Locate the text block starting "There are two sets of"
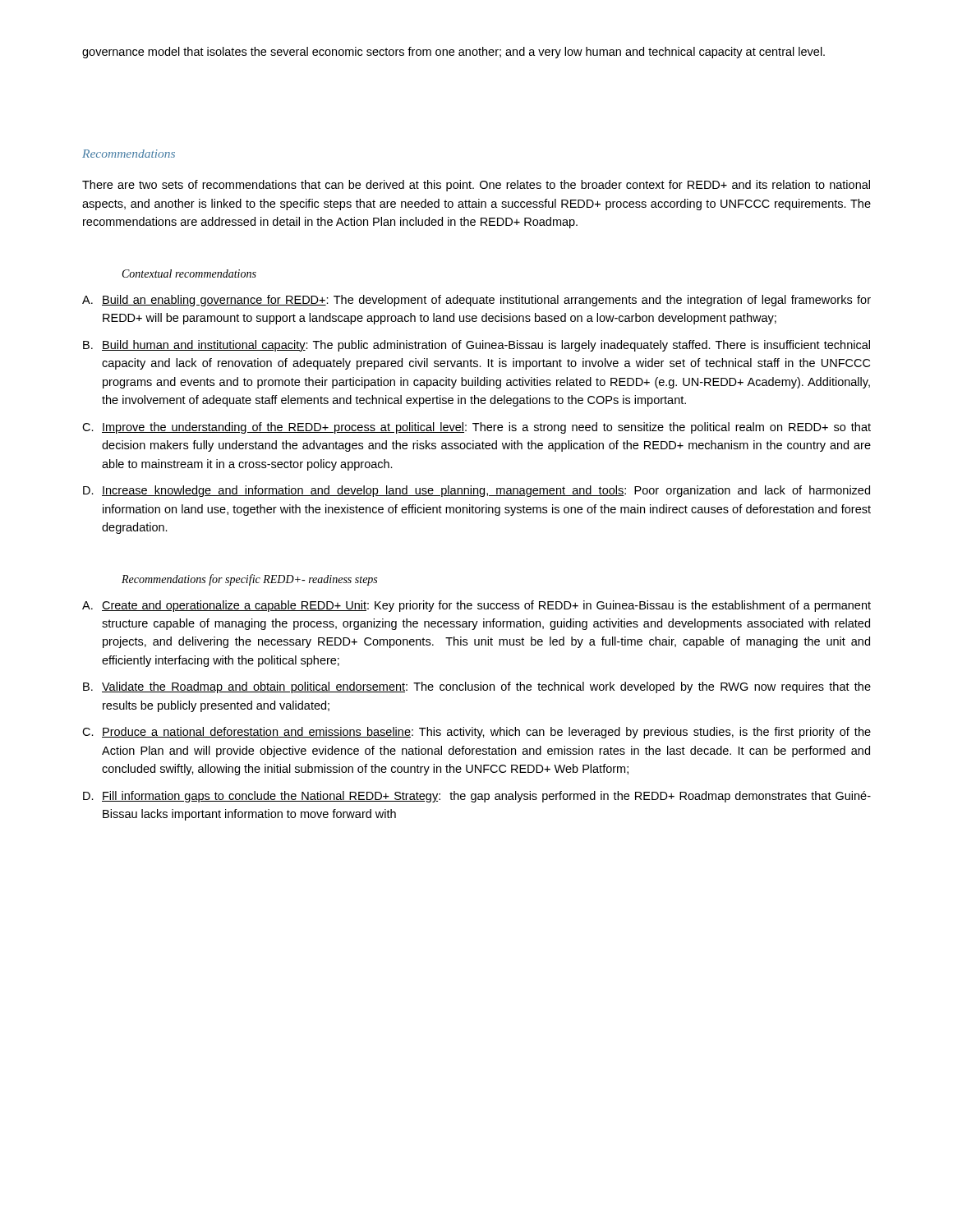The height and width of the screenshot is (1232, 953). [476, 204]
